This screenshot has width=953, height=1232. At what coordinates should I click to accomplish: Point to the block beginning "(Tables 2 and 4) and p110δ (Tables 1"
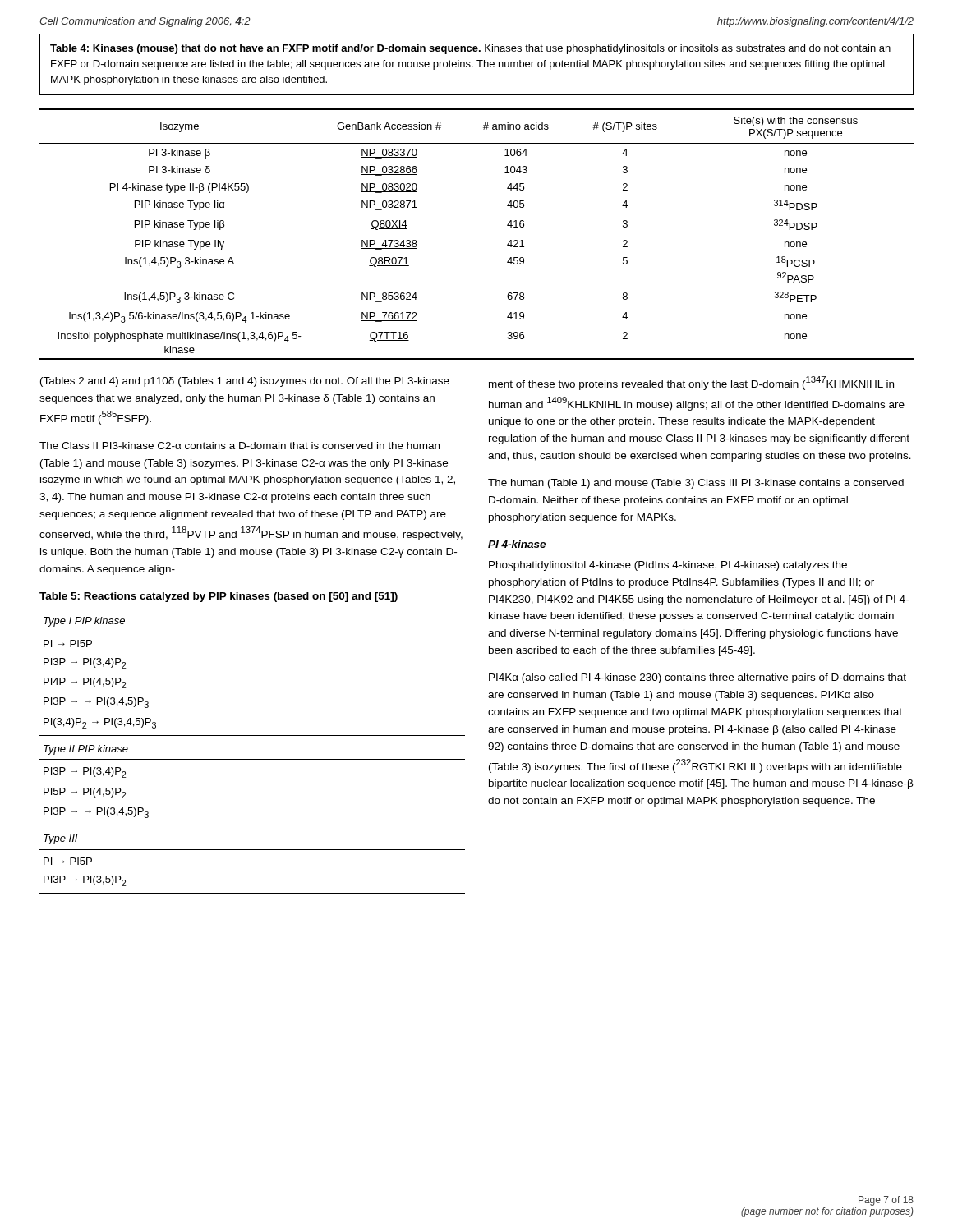tap(244, 400)
